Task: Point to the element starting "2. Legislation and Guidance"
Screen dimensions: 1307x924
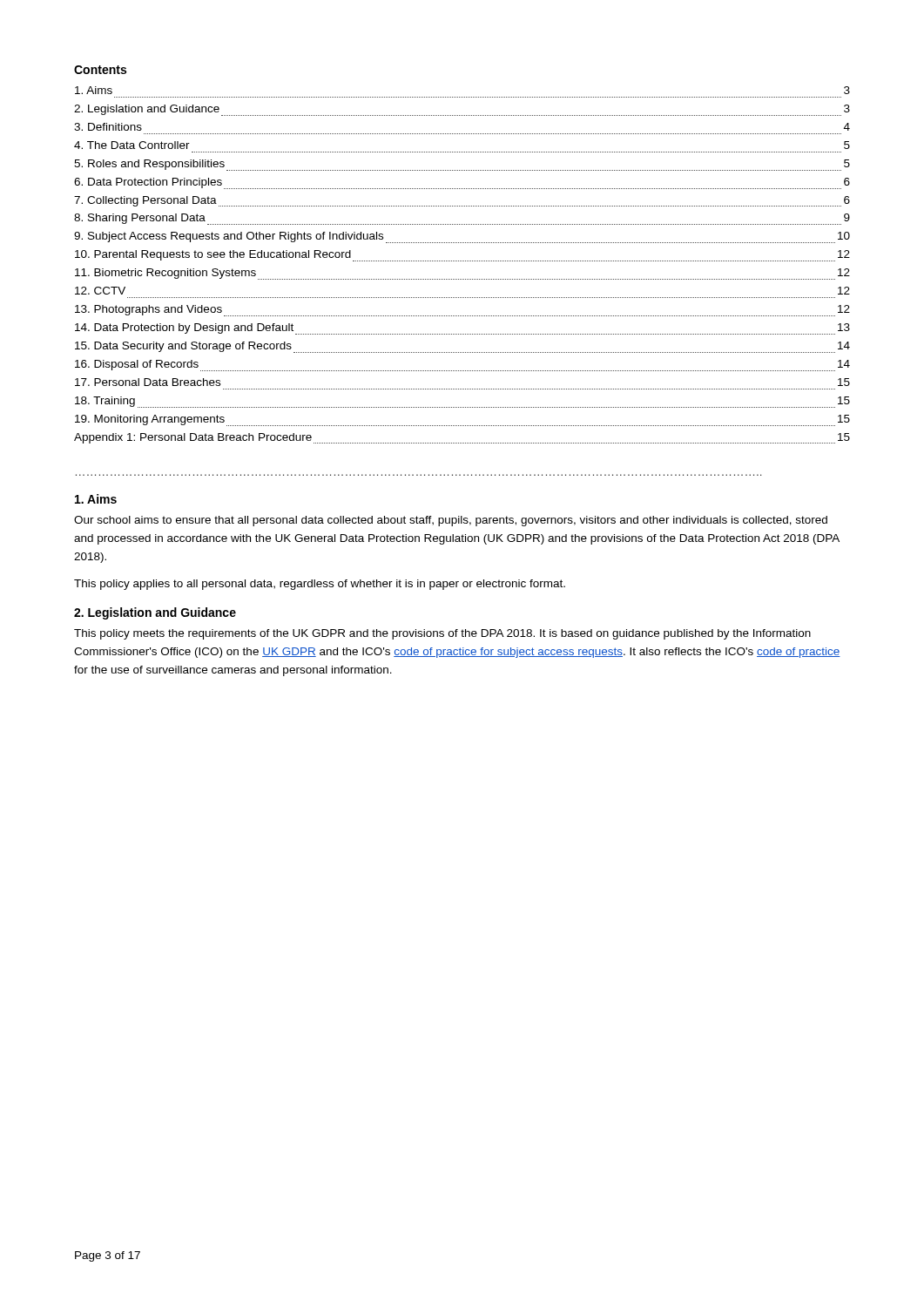Action: [155, 613]
